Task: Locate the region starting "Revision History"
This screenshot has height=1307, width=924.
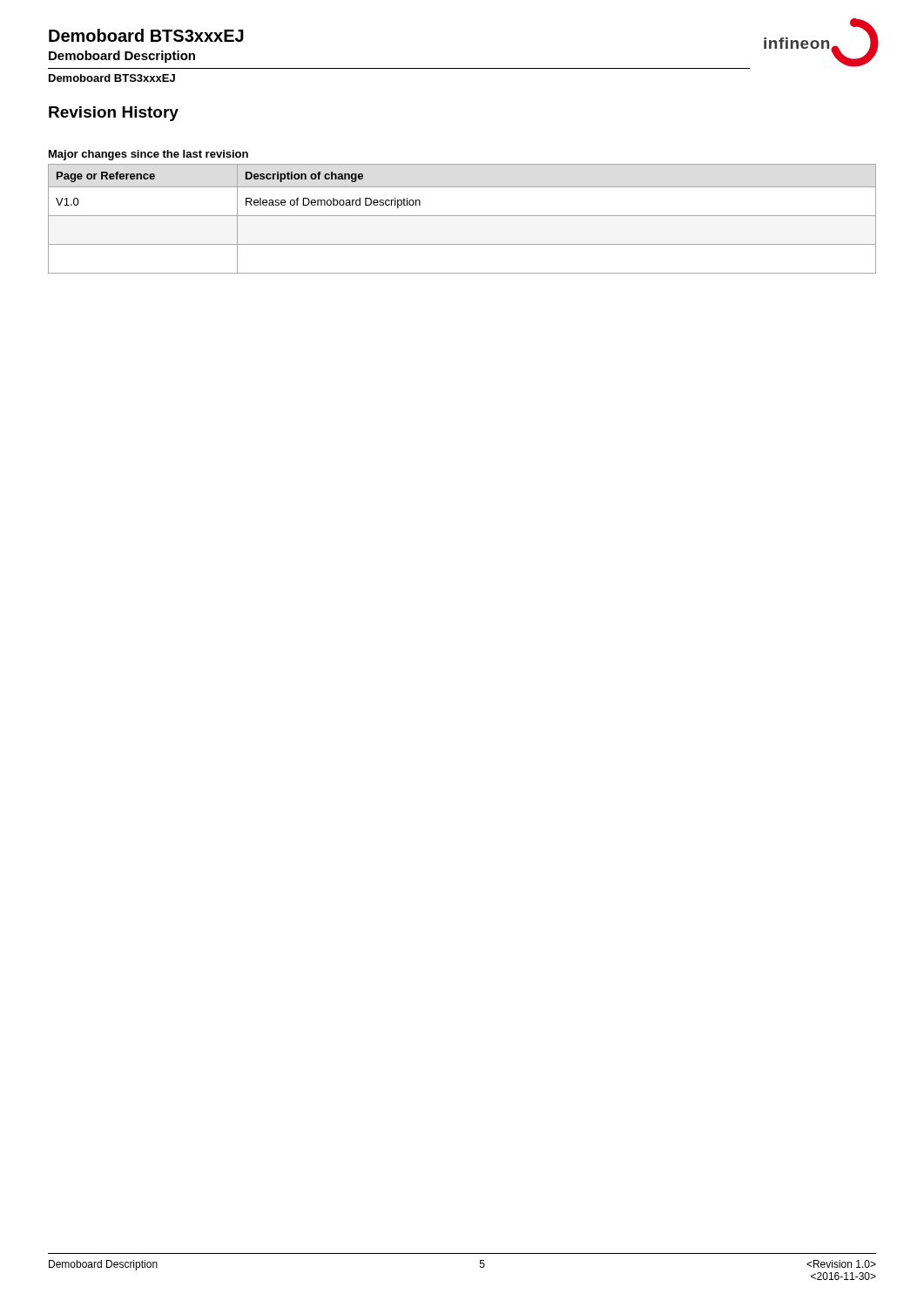Action: pos(113,112)
